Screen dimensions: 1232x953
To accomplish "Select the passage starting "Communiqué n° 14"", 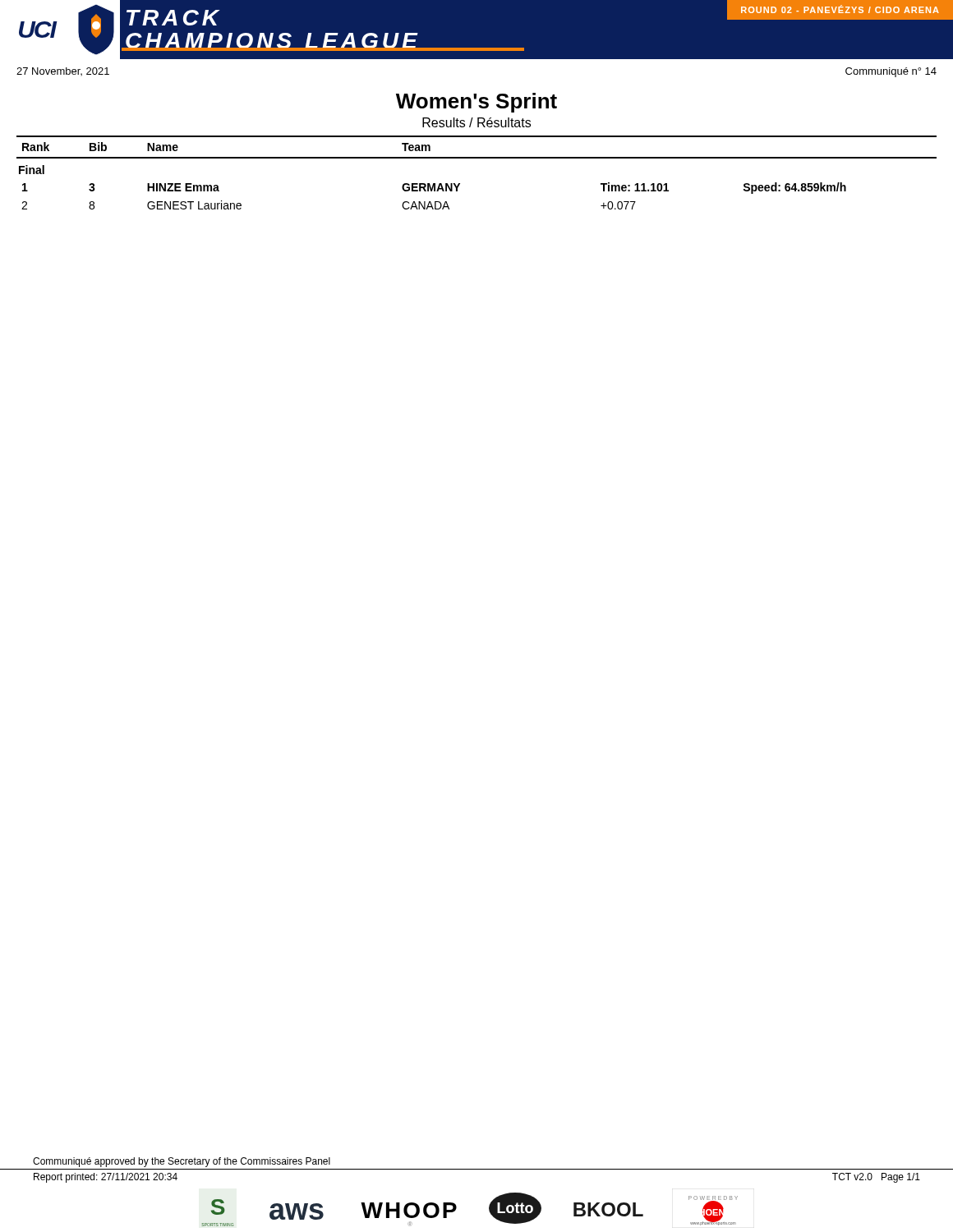I will pos(891,71).
